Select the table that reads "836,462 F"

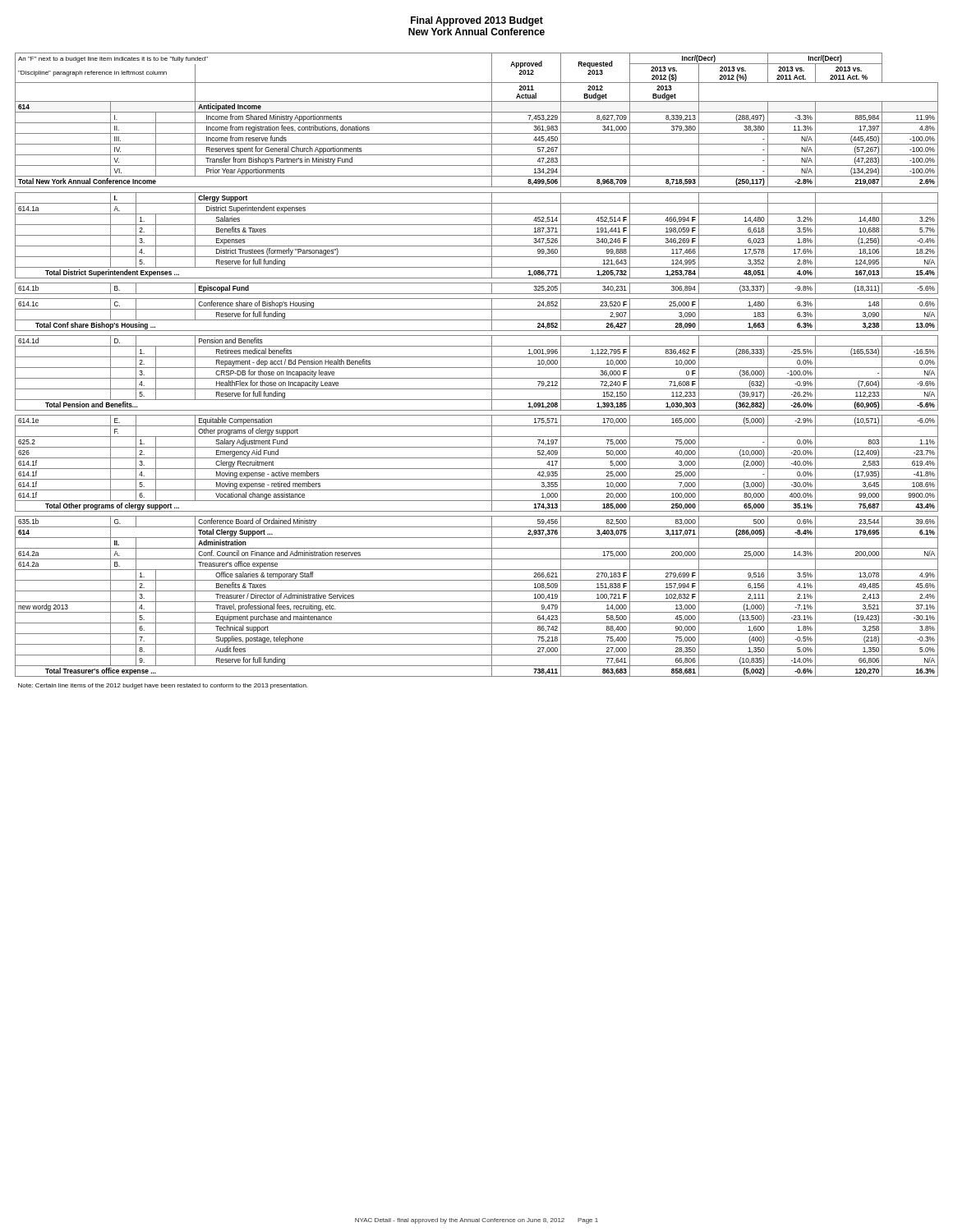(476, 371)
